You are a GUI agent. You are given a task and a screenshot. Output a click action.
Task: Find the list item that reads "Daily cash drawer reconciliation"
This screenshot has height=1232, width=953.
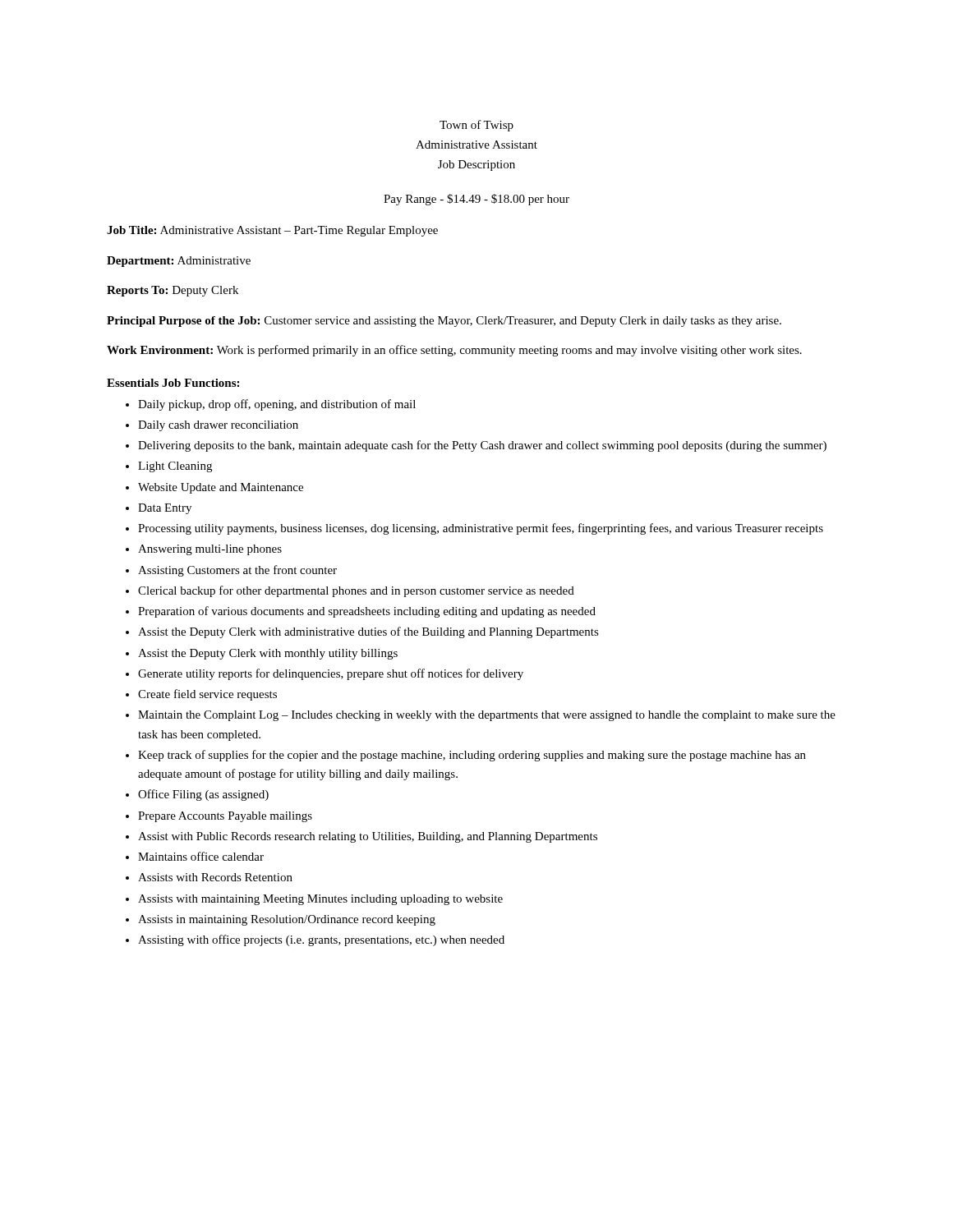click(218, 426)
